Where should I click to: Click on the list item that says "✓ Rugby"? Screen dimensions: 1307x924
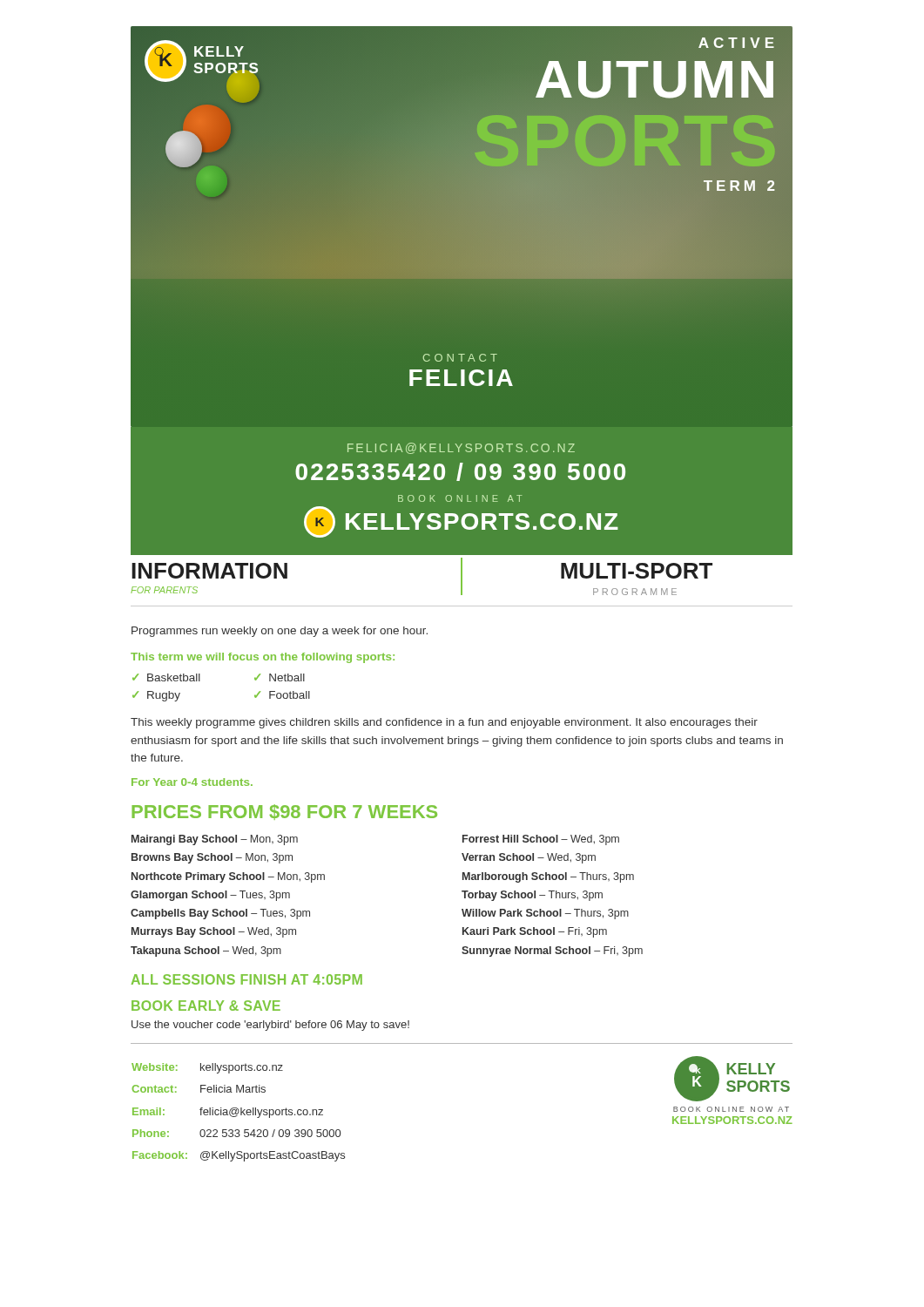click(155, 695)
